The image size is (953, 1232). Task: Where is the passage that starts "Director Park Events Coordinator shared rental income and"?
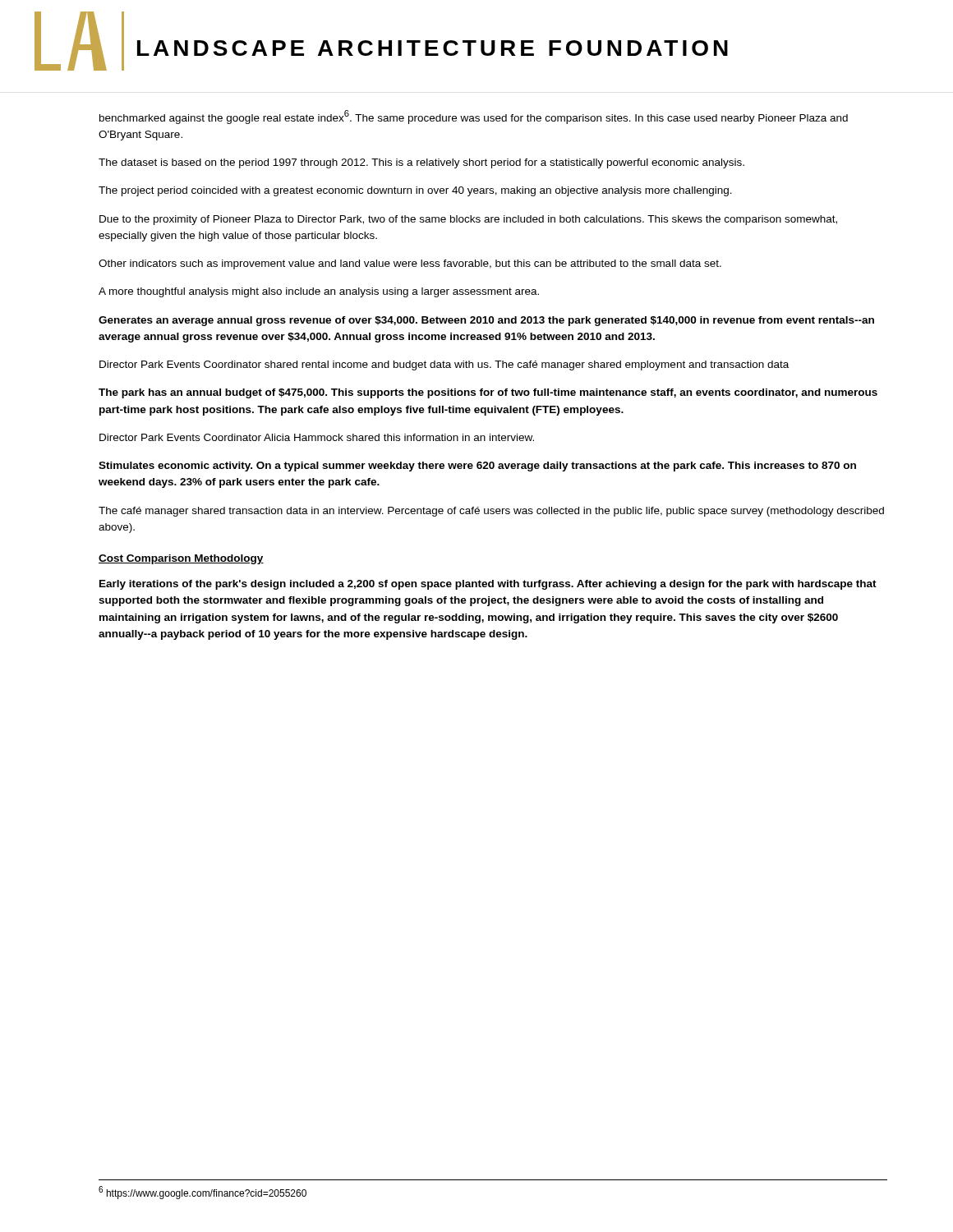click(444, 364)
